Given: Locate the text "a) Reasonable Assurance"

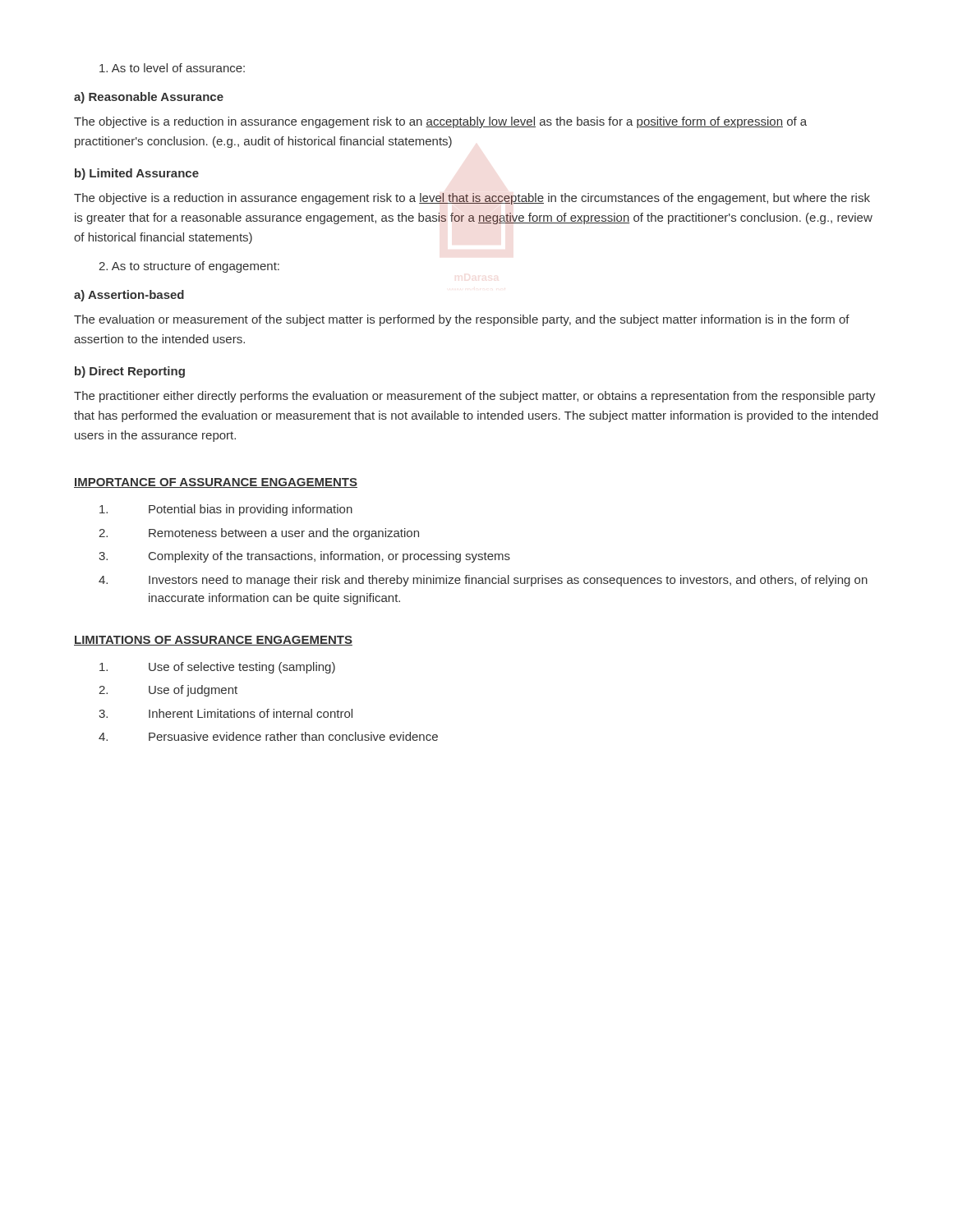Looking at the screenshot, I should (x=149, y=97).
